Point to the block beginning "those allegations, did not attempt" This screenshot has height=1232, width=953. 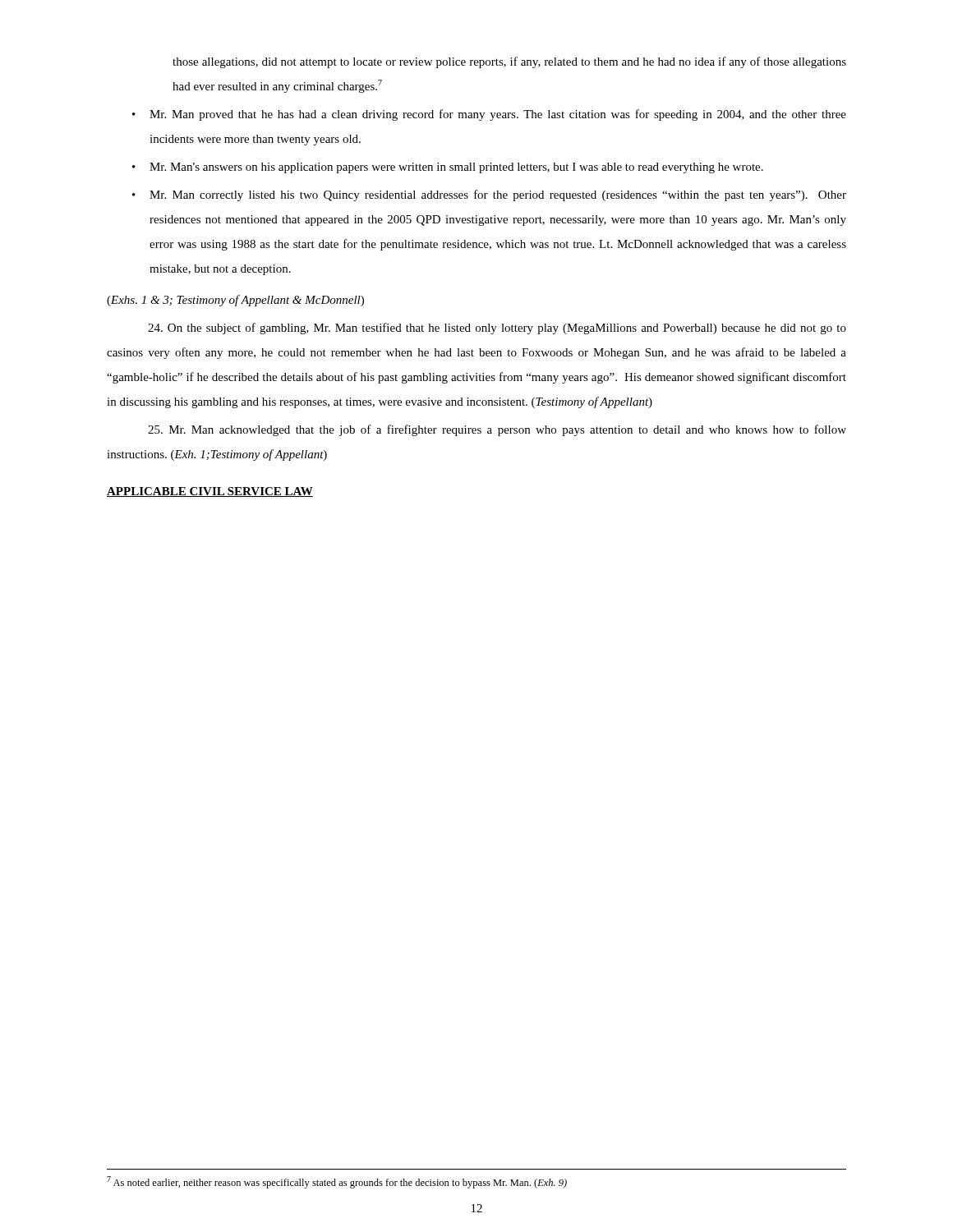[509, 74]
